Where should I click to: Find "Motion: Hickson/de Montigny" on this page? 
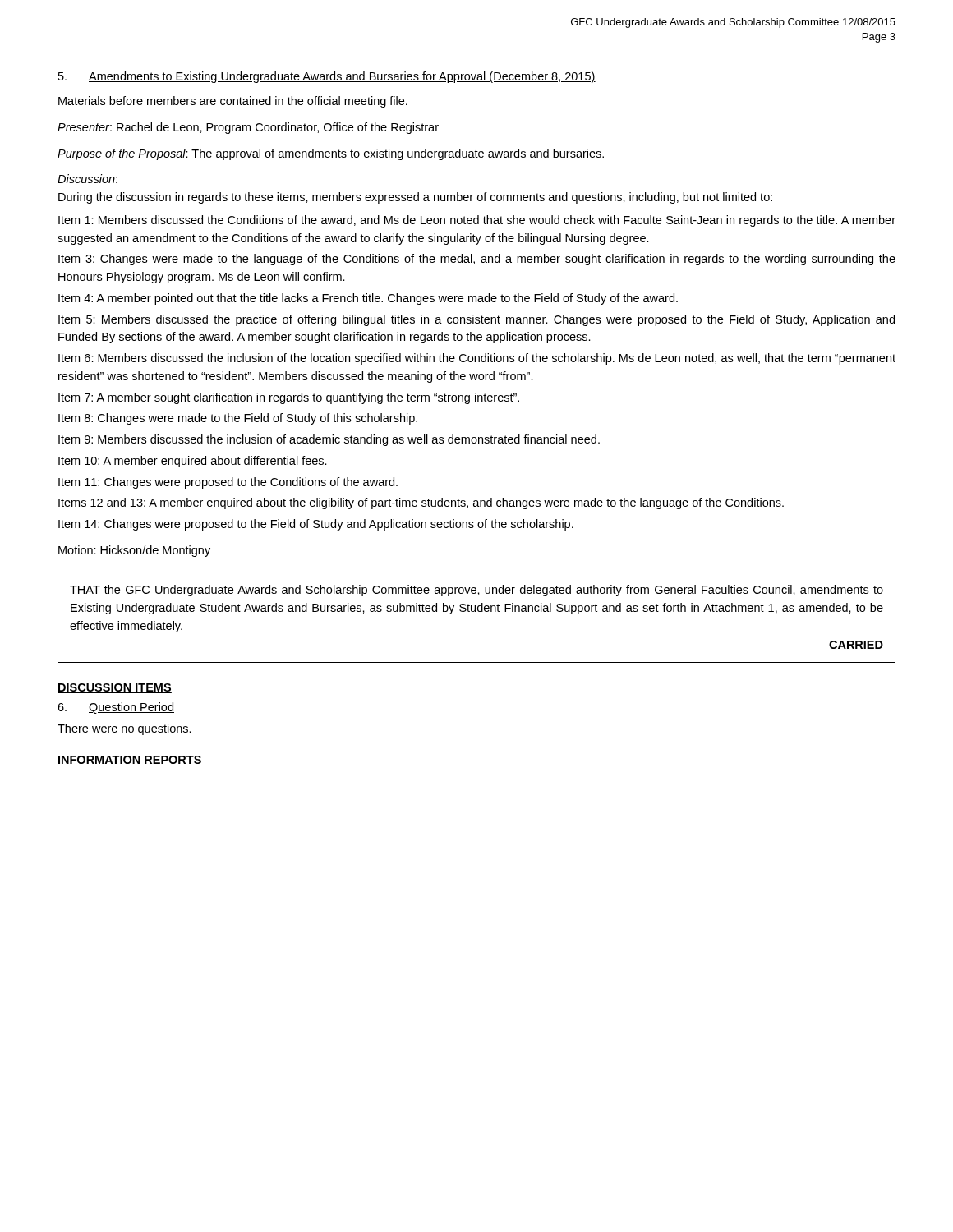[x=134, y=550]
